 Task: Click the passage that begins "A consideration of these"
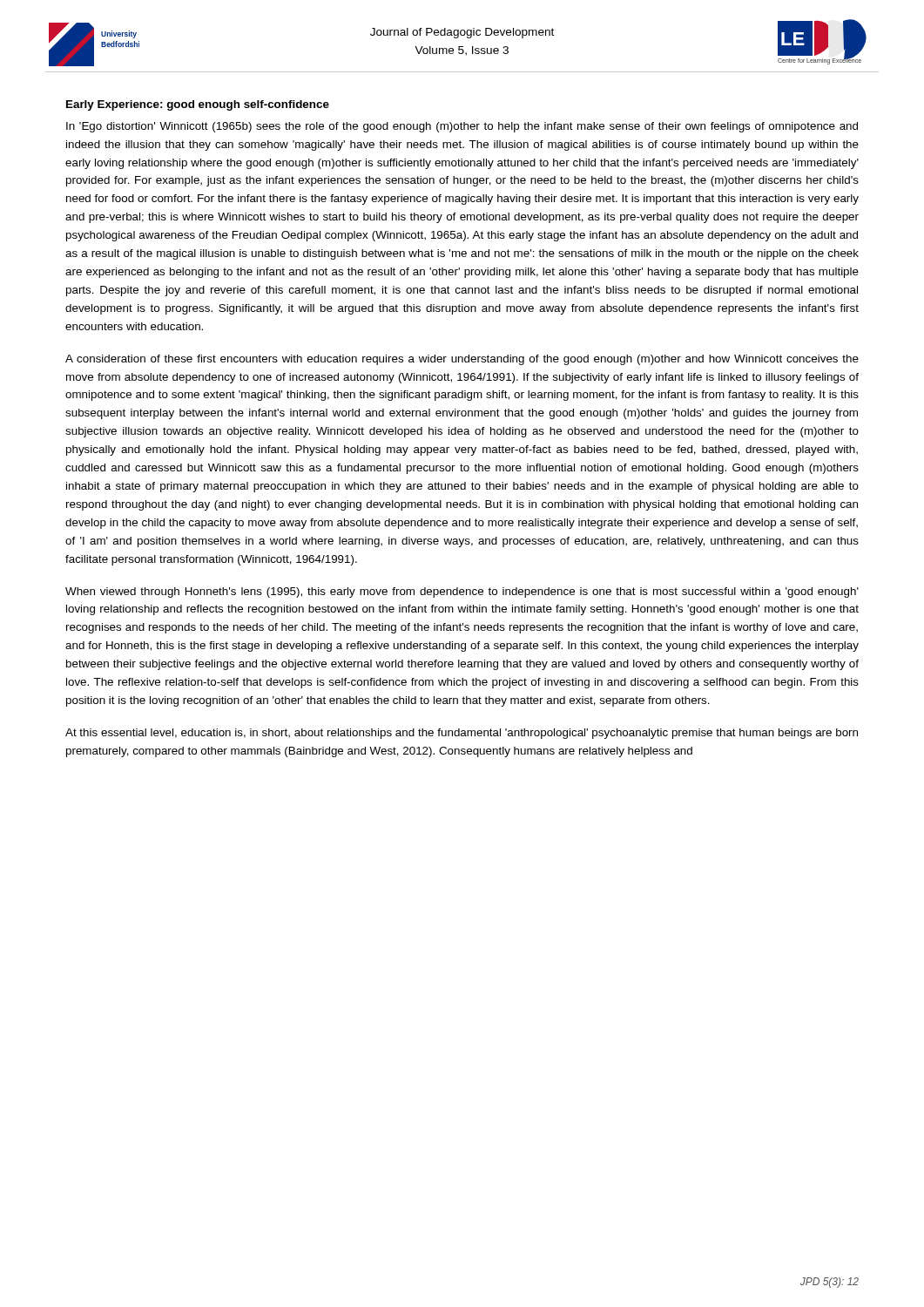(x=462, y=458)
